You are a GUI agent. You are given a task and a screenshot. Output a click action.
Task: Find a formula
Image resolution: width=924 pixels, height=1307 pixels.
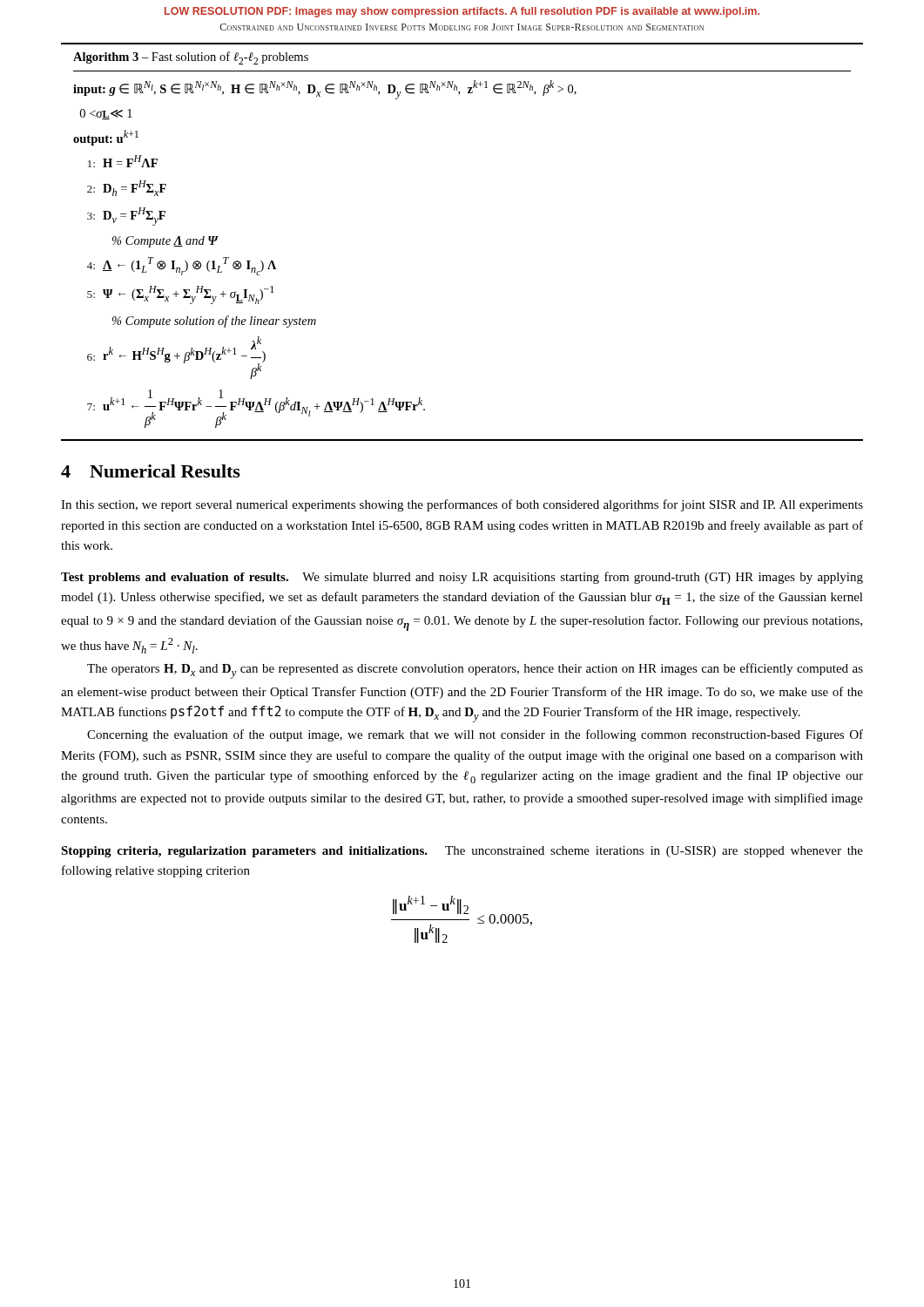pyautogui.click(x=462, y=920)
